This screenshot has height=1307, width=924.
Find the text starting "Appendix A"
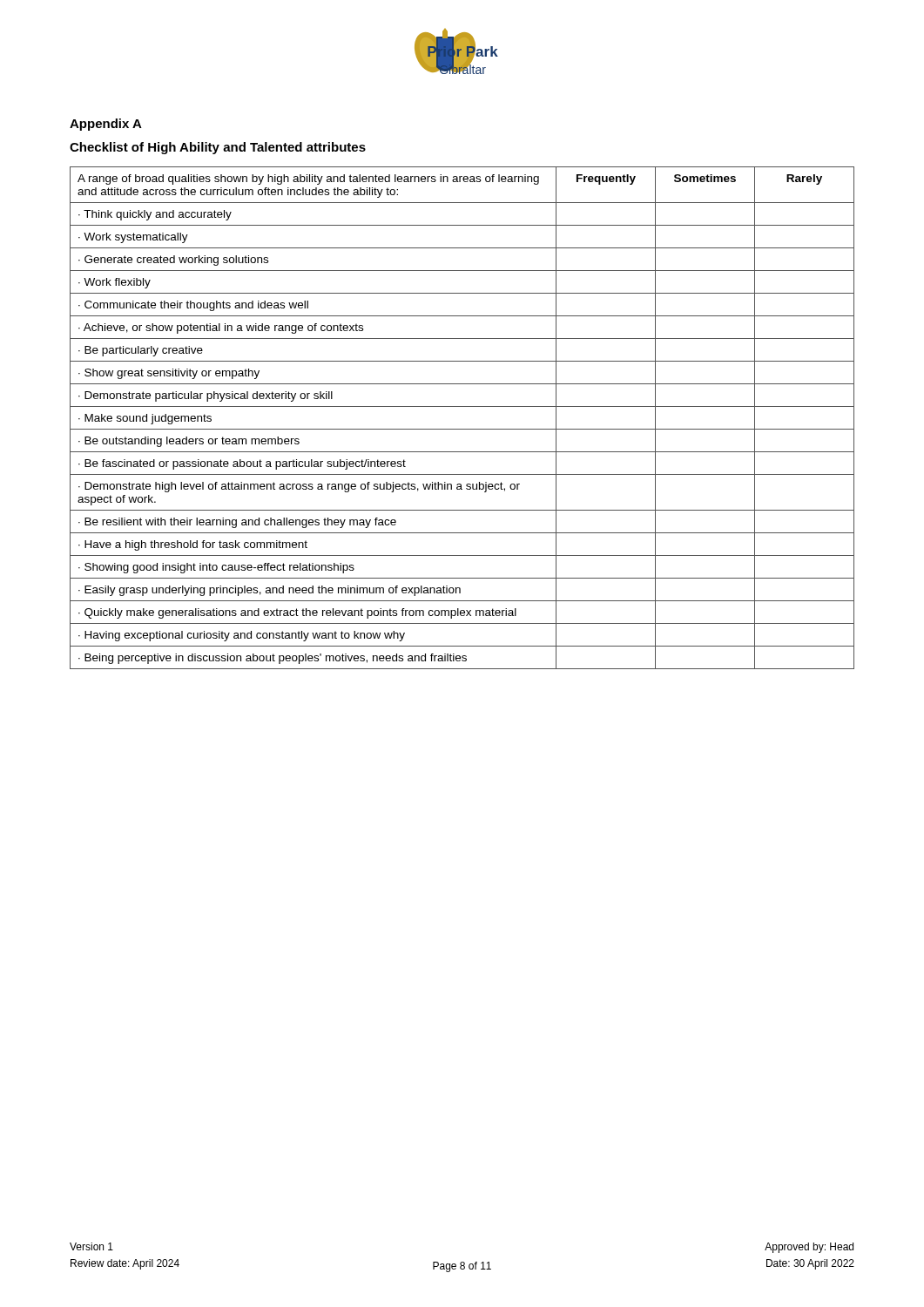(x=106, y=123)
